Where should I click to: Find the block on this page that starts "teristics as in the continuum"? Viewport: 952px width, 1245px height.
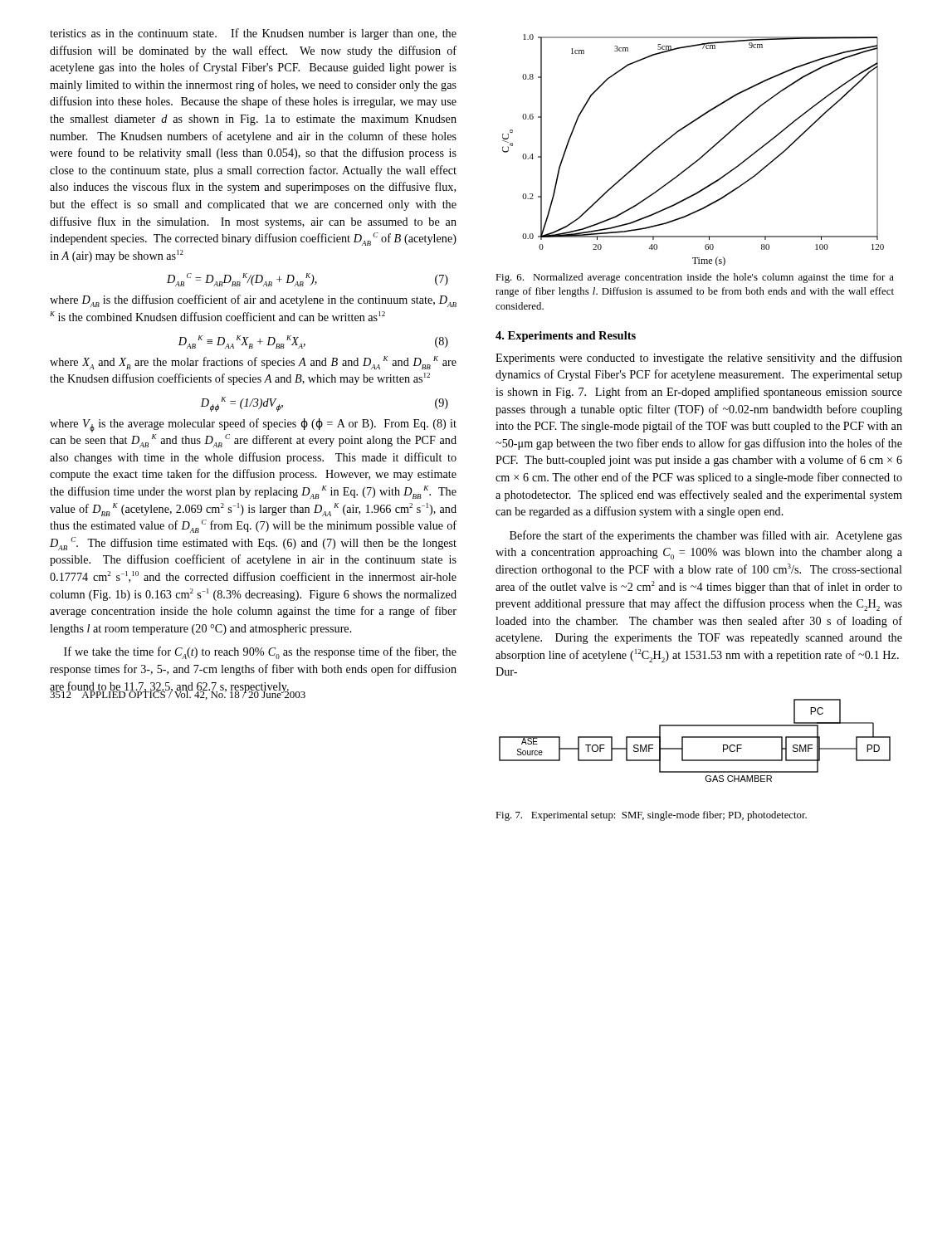pos(253,144)
